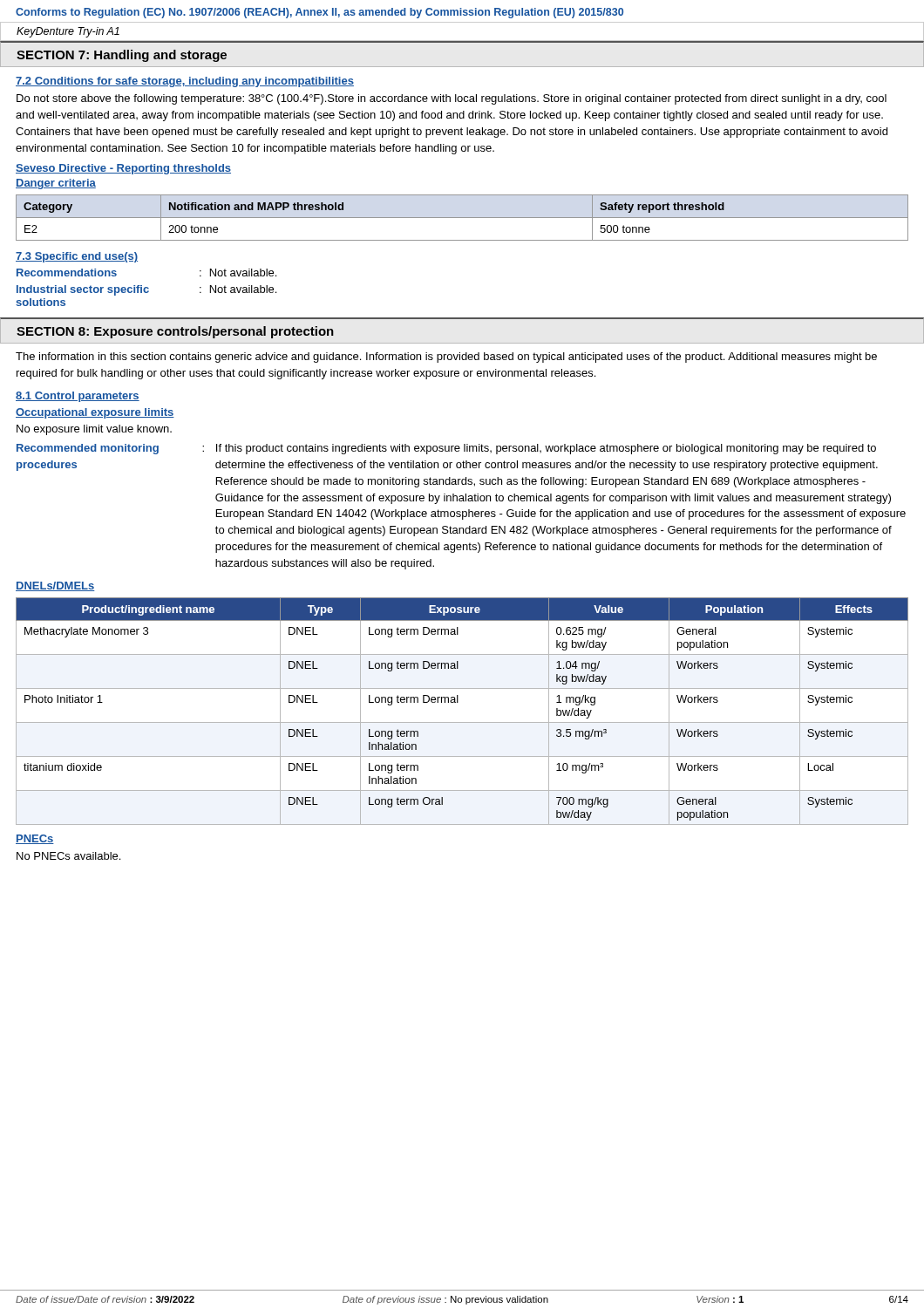Navigate to the text block starting "Seveso Directive - Reporting thresholds"

(123, 168)
